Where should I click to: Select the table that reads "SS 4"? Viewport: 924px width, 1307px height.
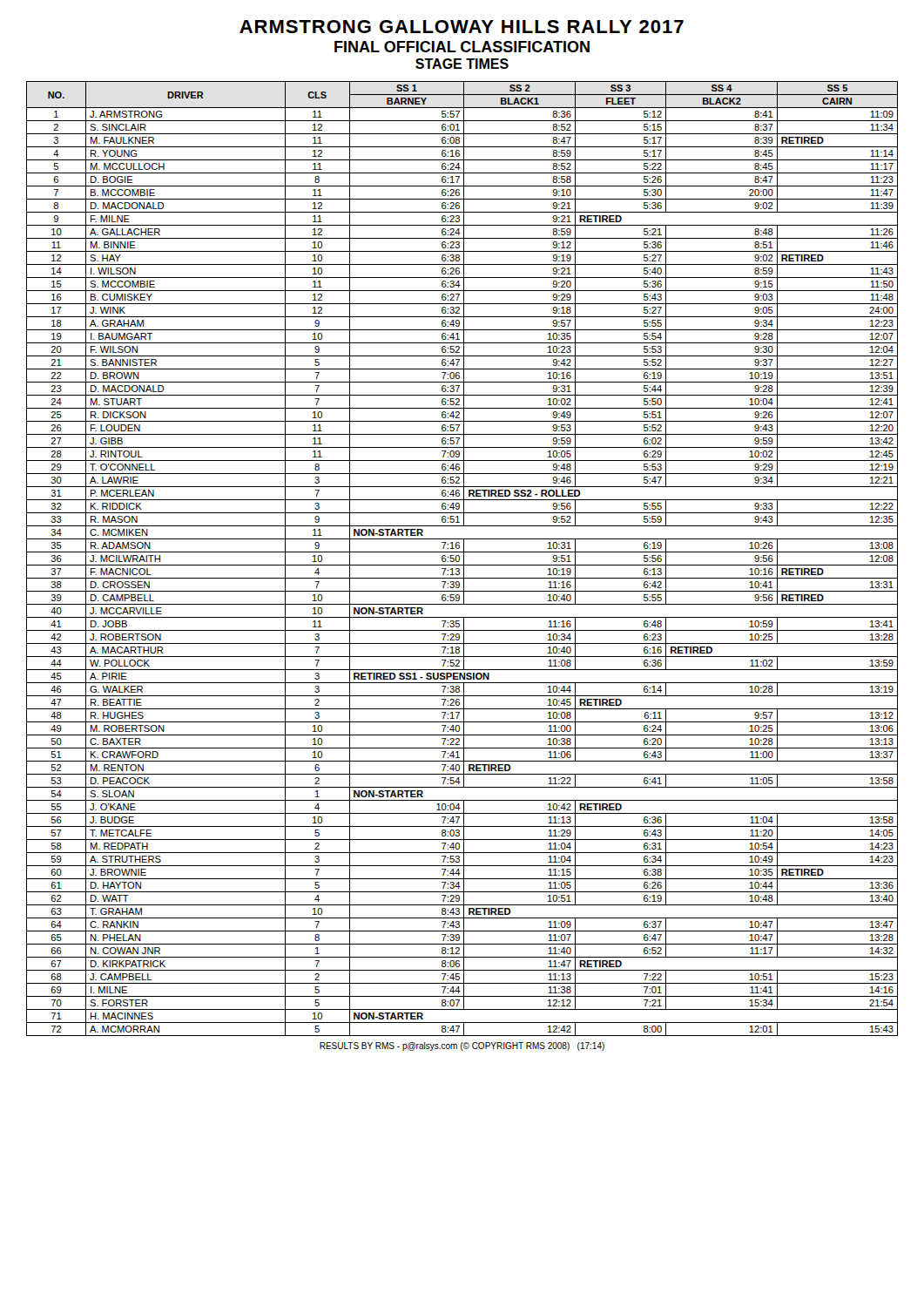[462, 559]
